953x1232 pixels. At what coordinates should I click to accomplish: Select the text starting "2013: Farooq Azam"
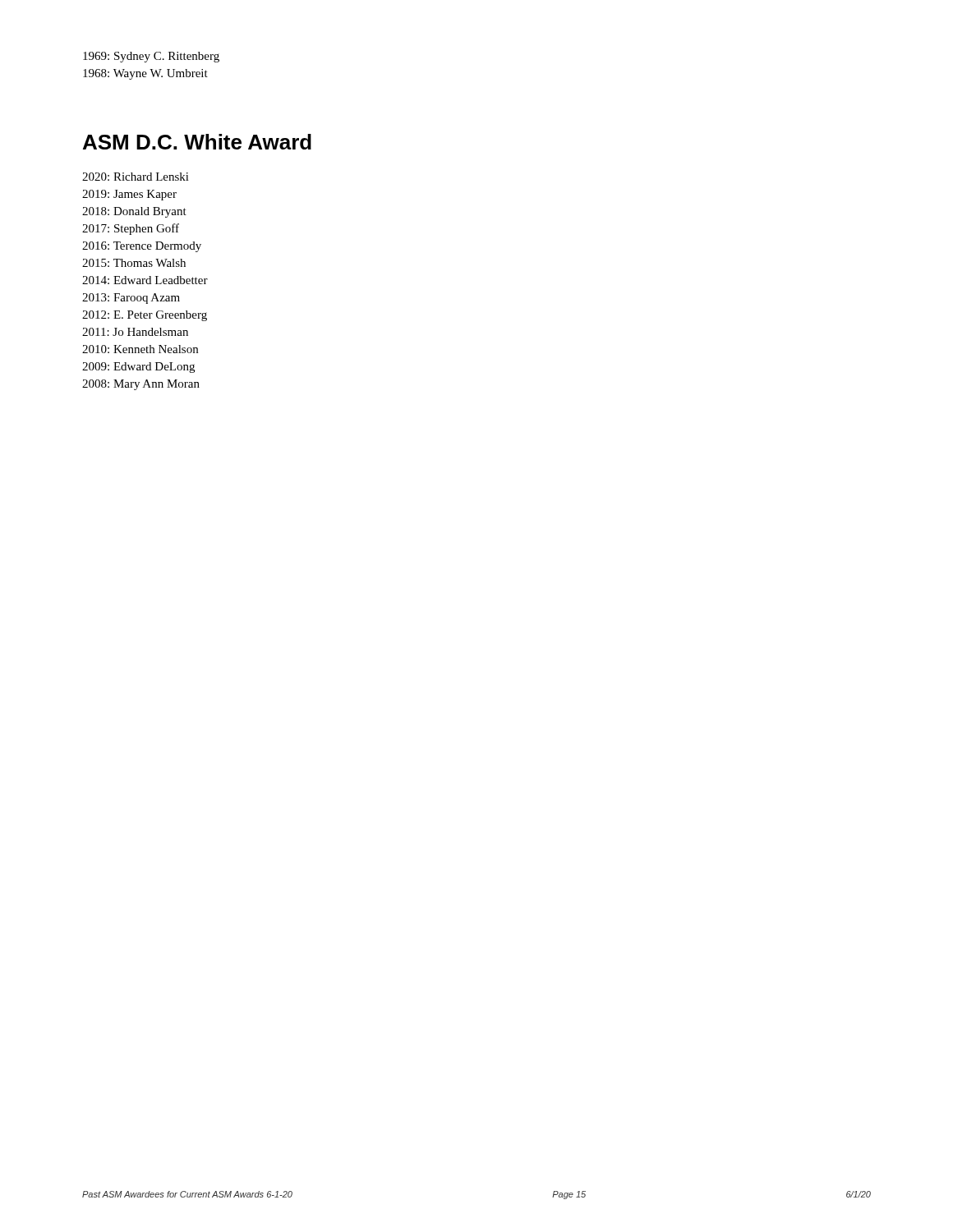point(131,297)
